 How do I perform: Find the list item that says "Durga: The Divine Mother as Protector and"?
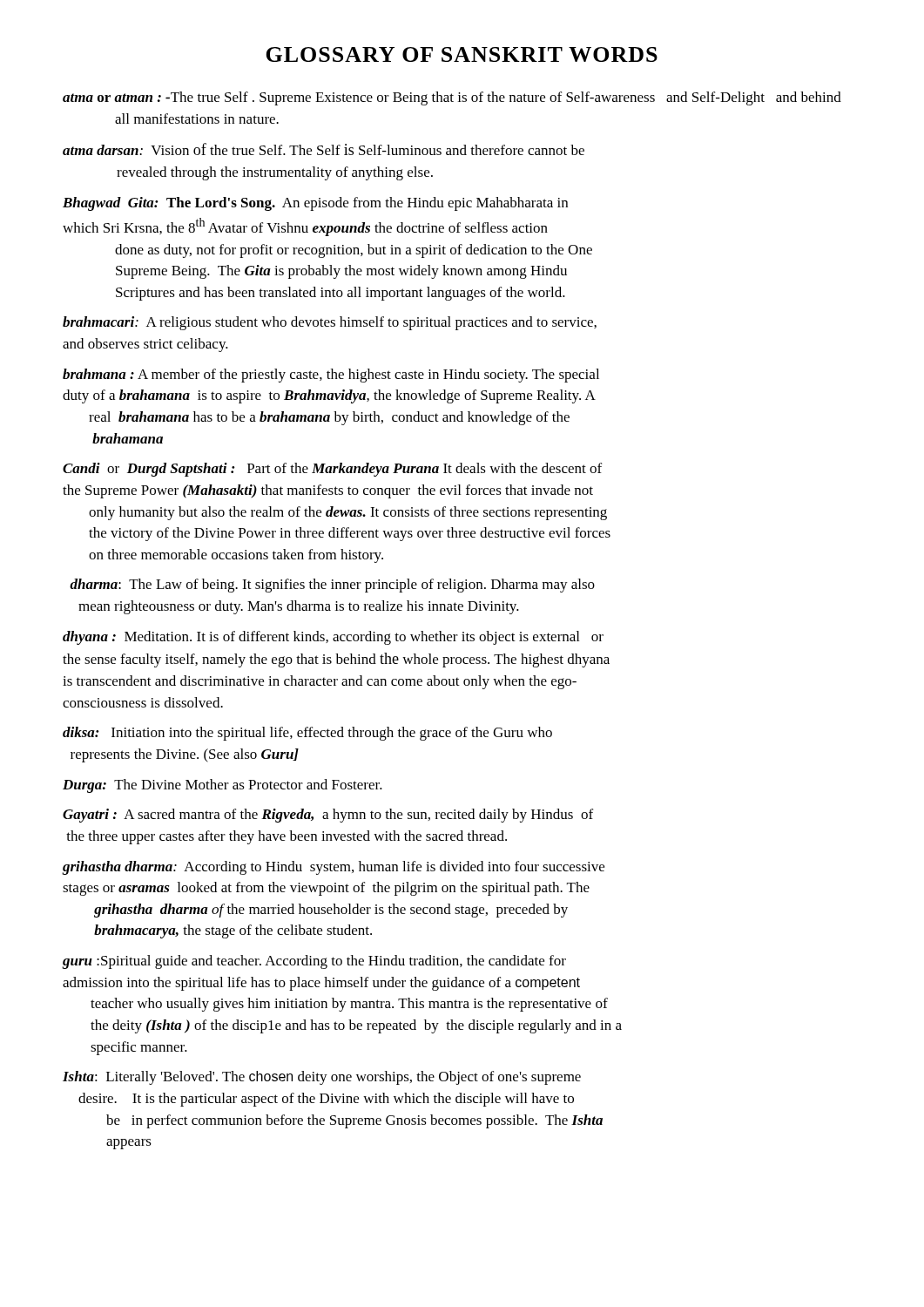coord(223,786)
